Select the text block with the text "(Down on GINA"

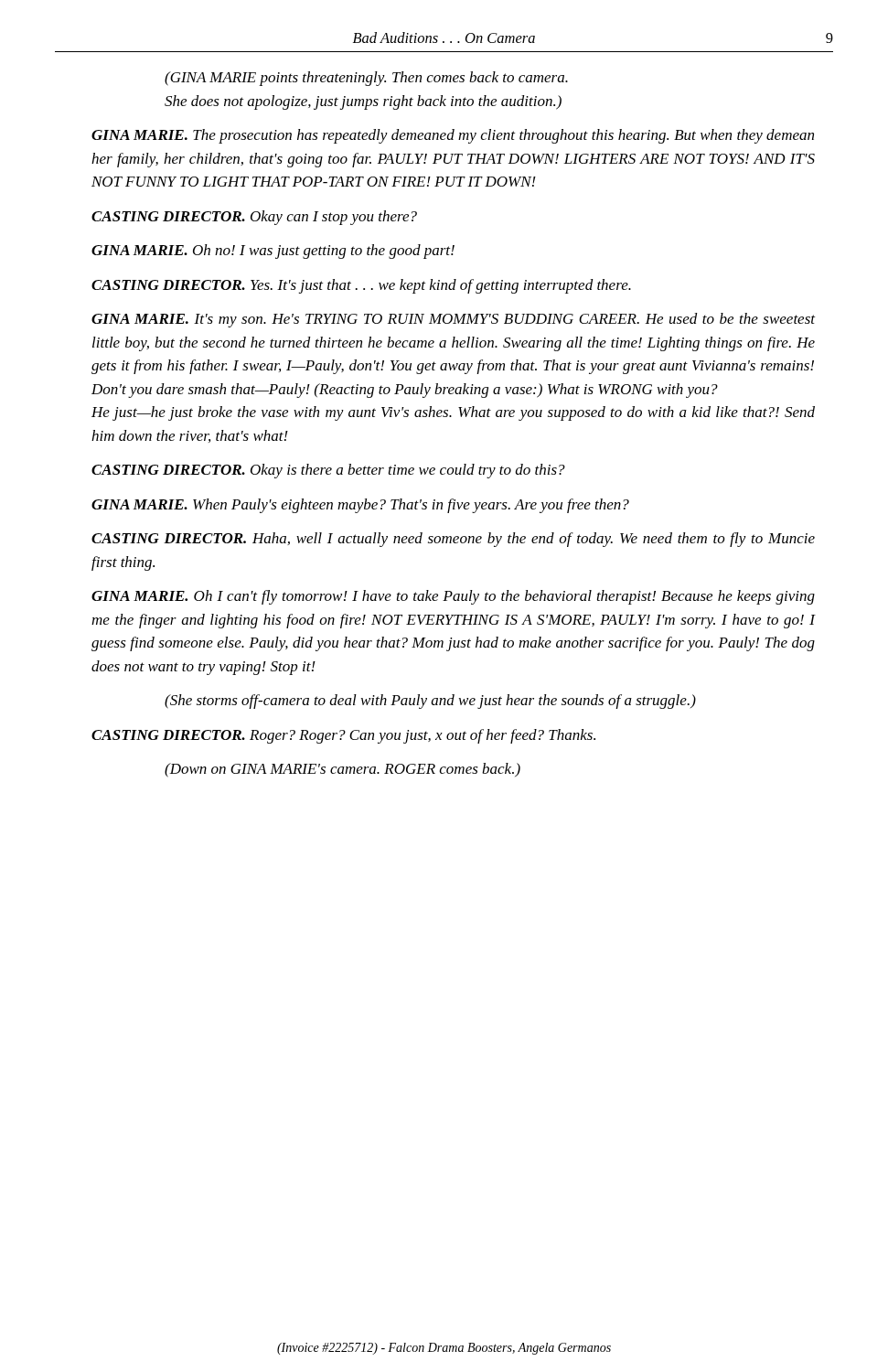343,769
